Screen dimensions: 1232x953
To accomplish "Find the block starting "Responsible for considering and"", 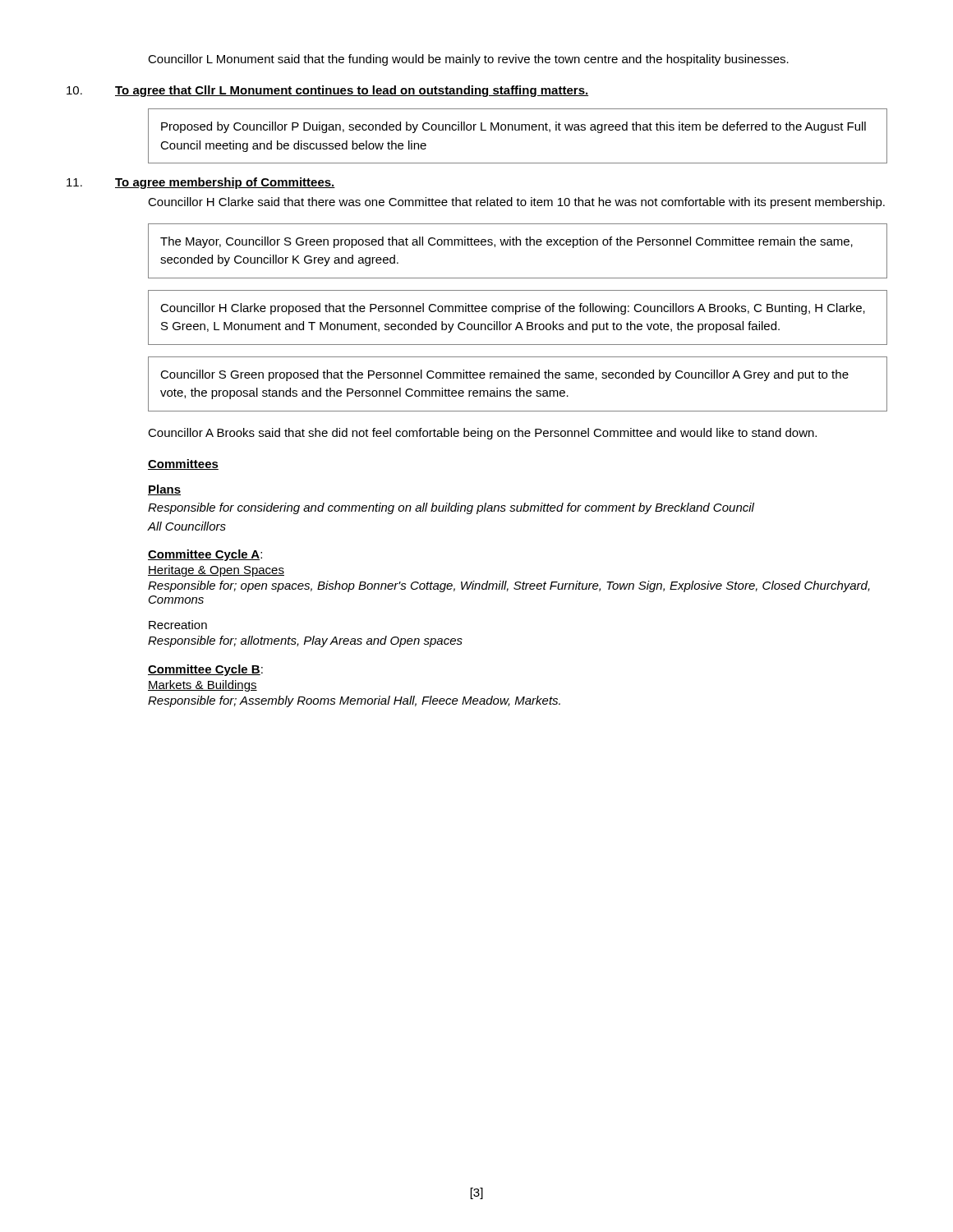I will click(518, 517).
